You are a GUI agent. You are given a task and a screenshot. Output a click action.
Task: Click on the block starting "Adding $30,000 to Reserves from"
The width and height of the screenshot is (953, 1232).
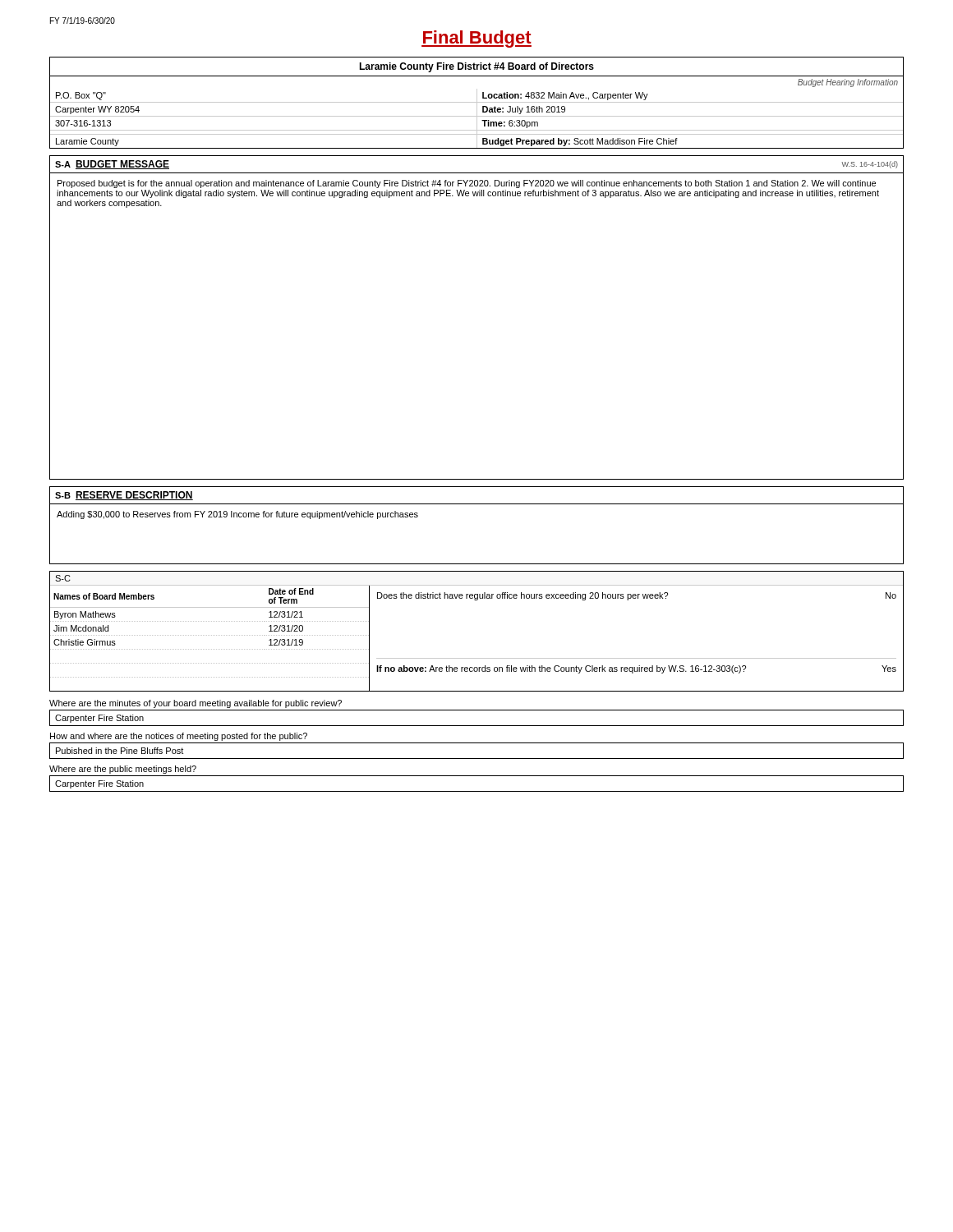coord(237,514)
